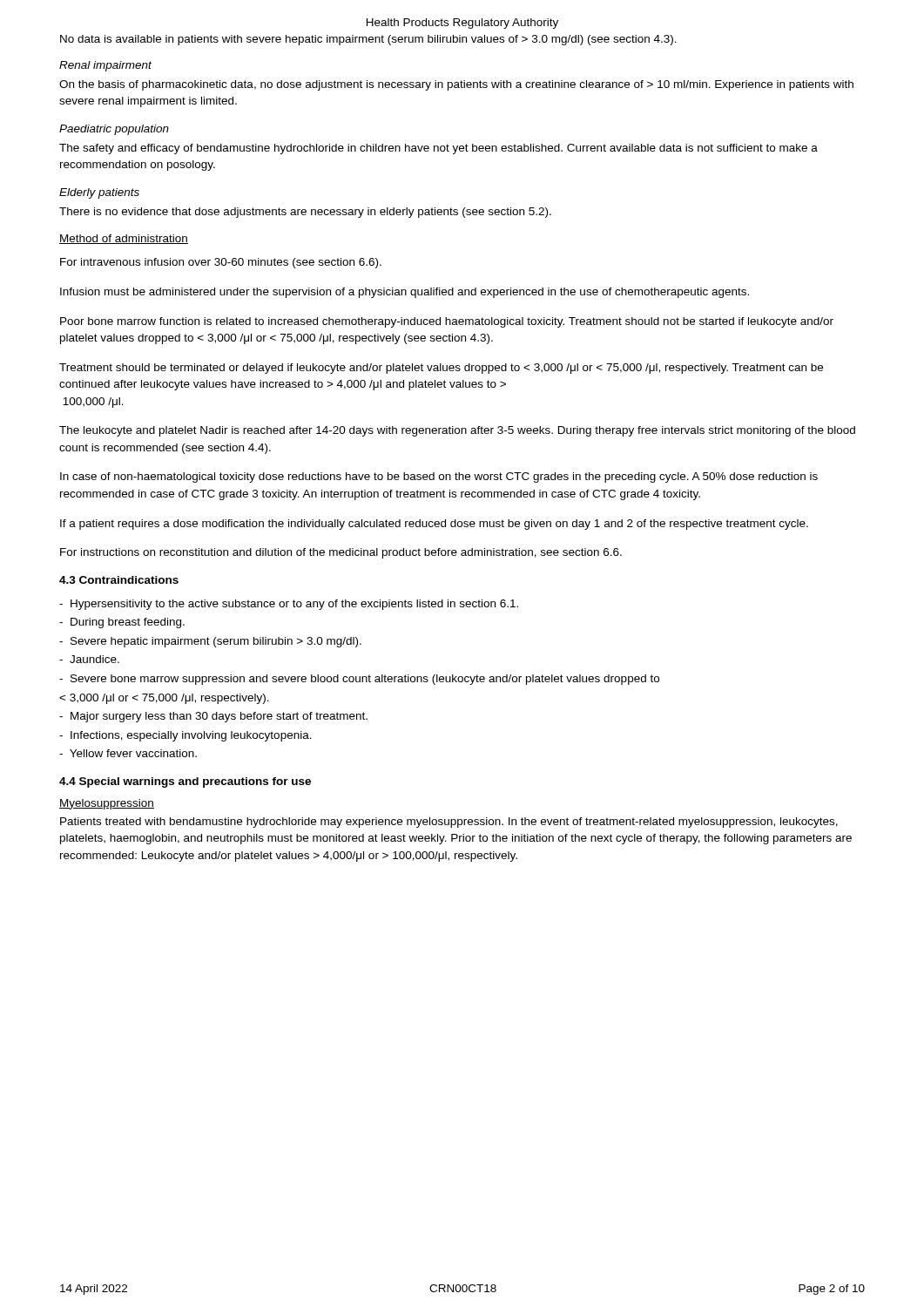924x1307 pixels.
Task: Select the text block starting "In case of non-haematological toxicity dose reductions"
Action: pos(439,485)
